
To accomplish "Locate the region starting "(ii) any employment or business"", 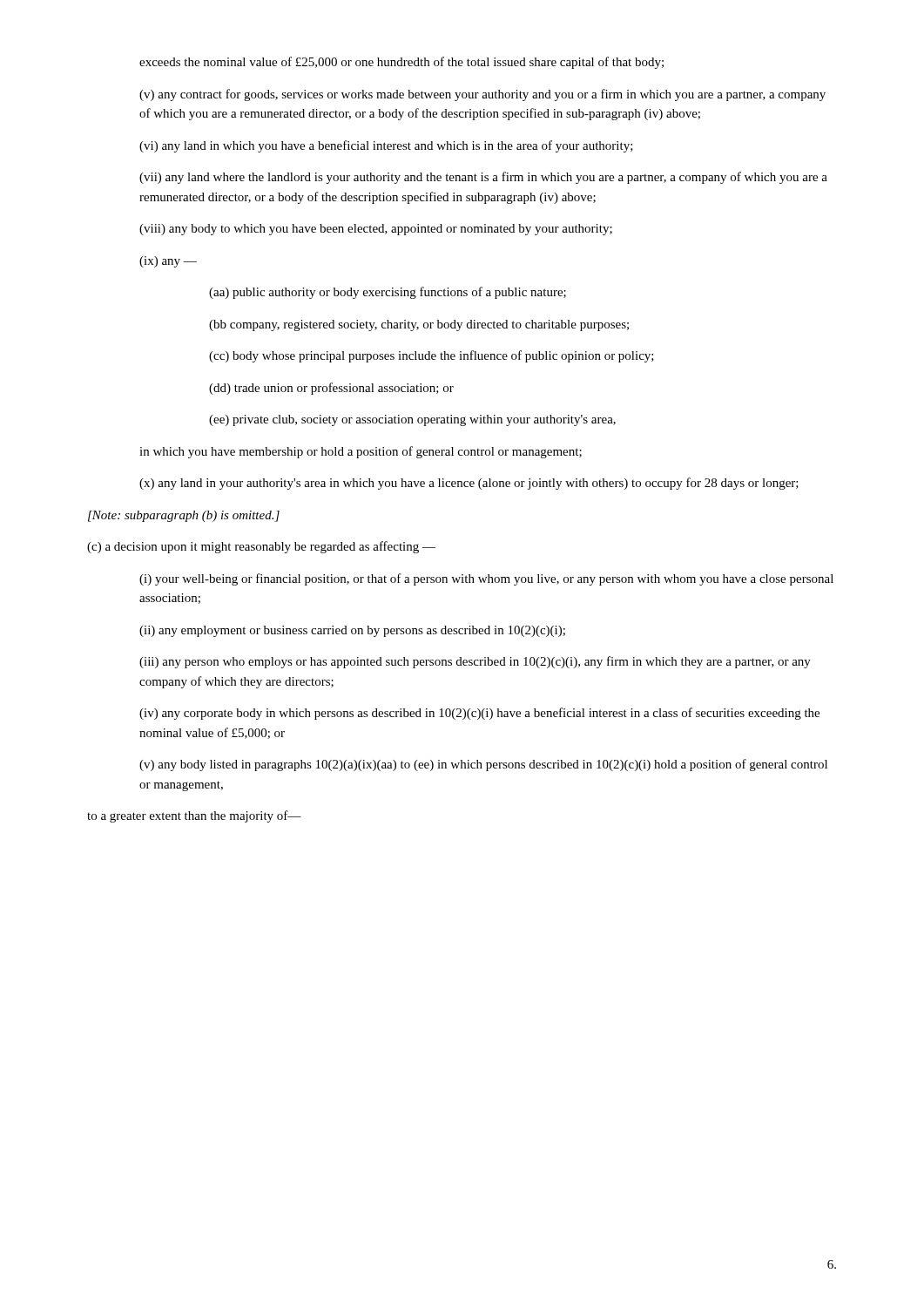I will coord(353,630).
